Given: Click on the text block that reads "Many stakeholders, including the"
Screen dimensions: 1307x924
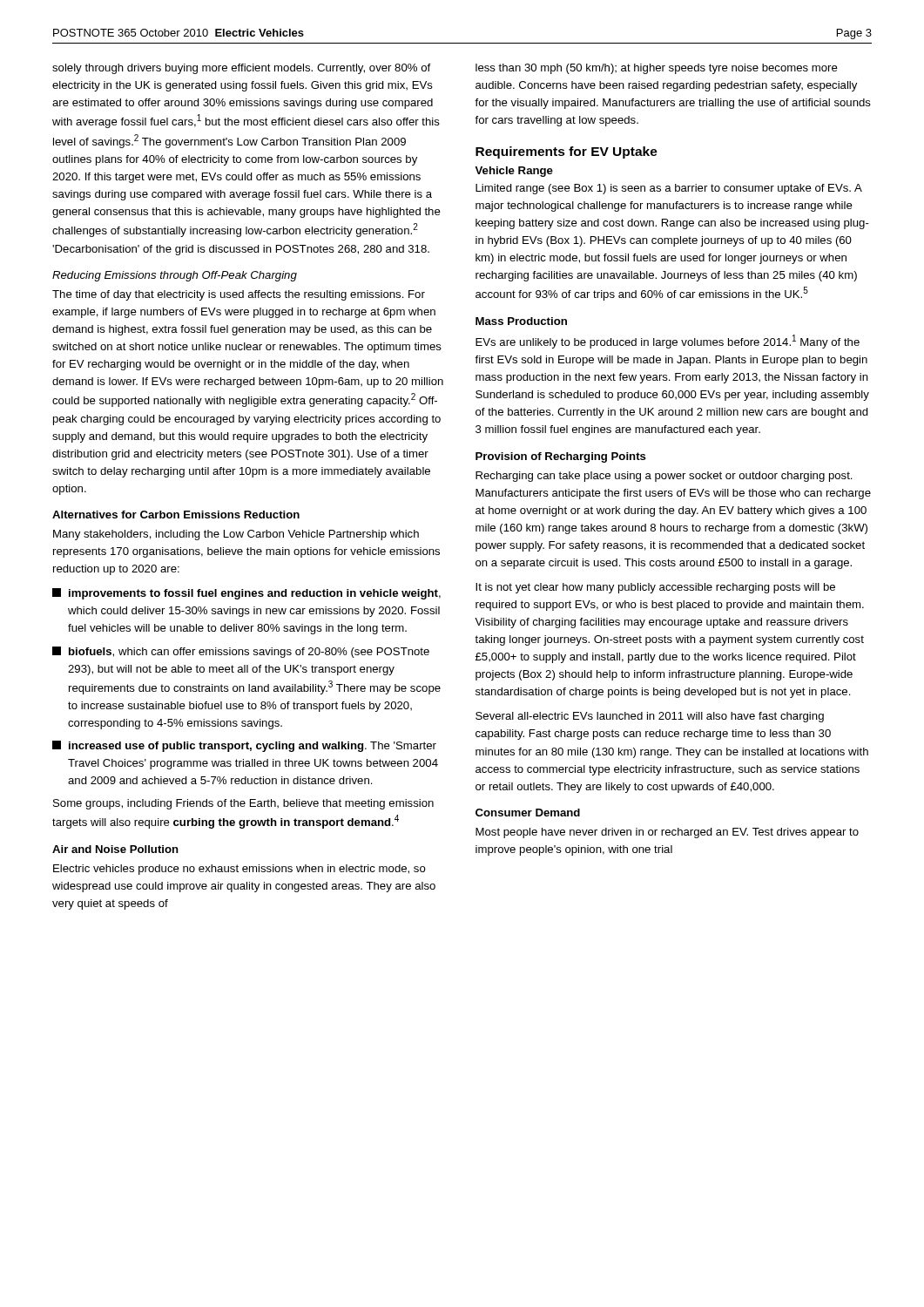Looking at the screenshot, I should tap(251, 552).
